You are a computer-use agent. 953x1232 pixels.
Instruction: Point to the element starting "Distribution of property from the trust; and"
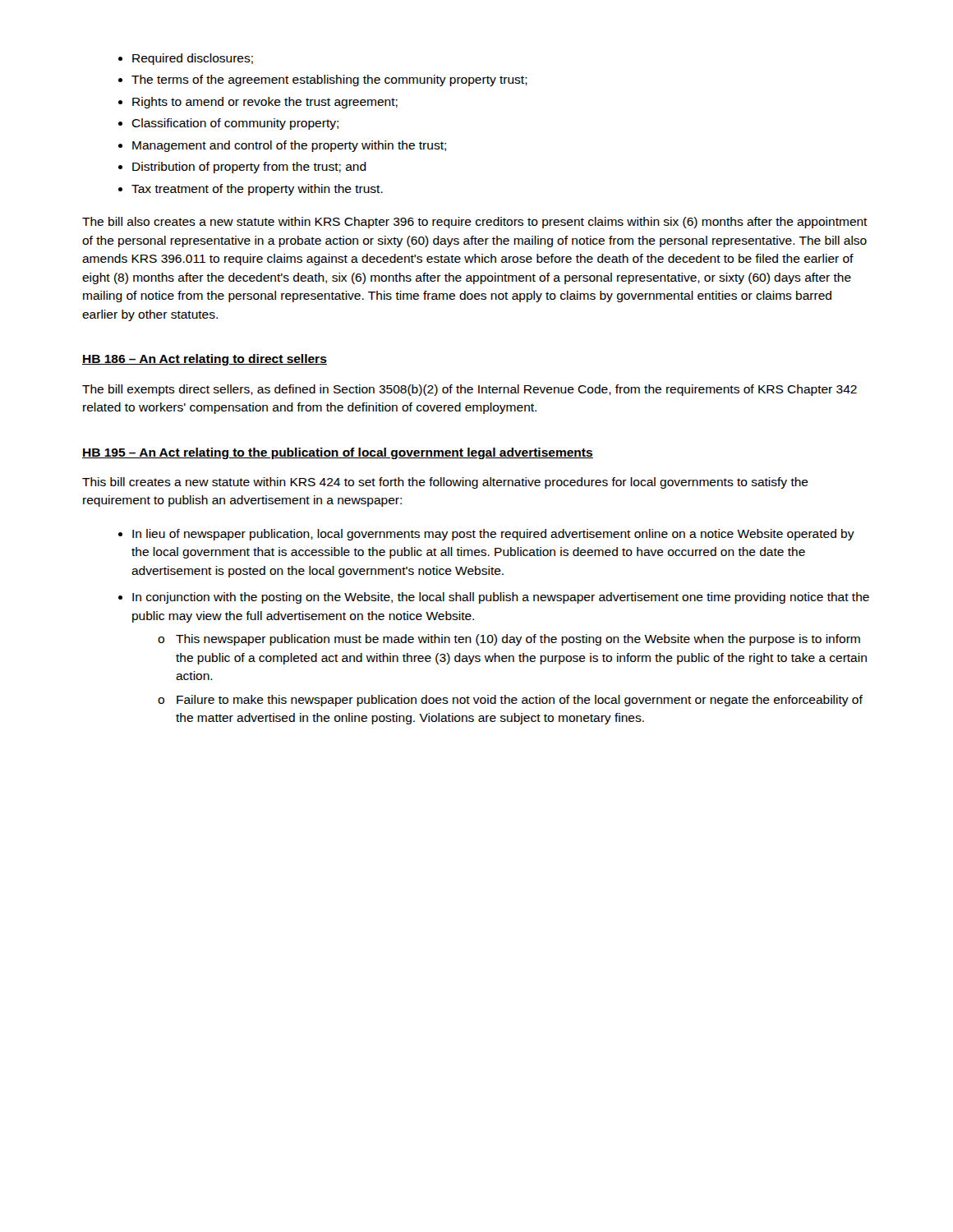click(x=249, y=167)
